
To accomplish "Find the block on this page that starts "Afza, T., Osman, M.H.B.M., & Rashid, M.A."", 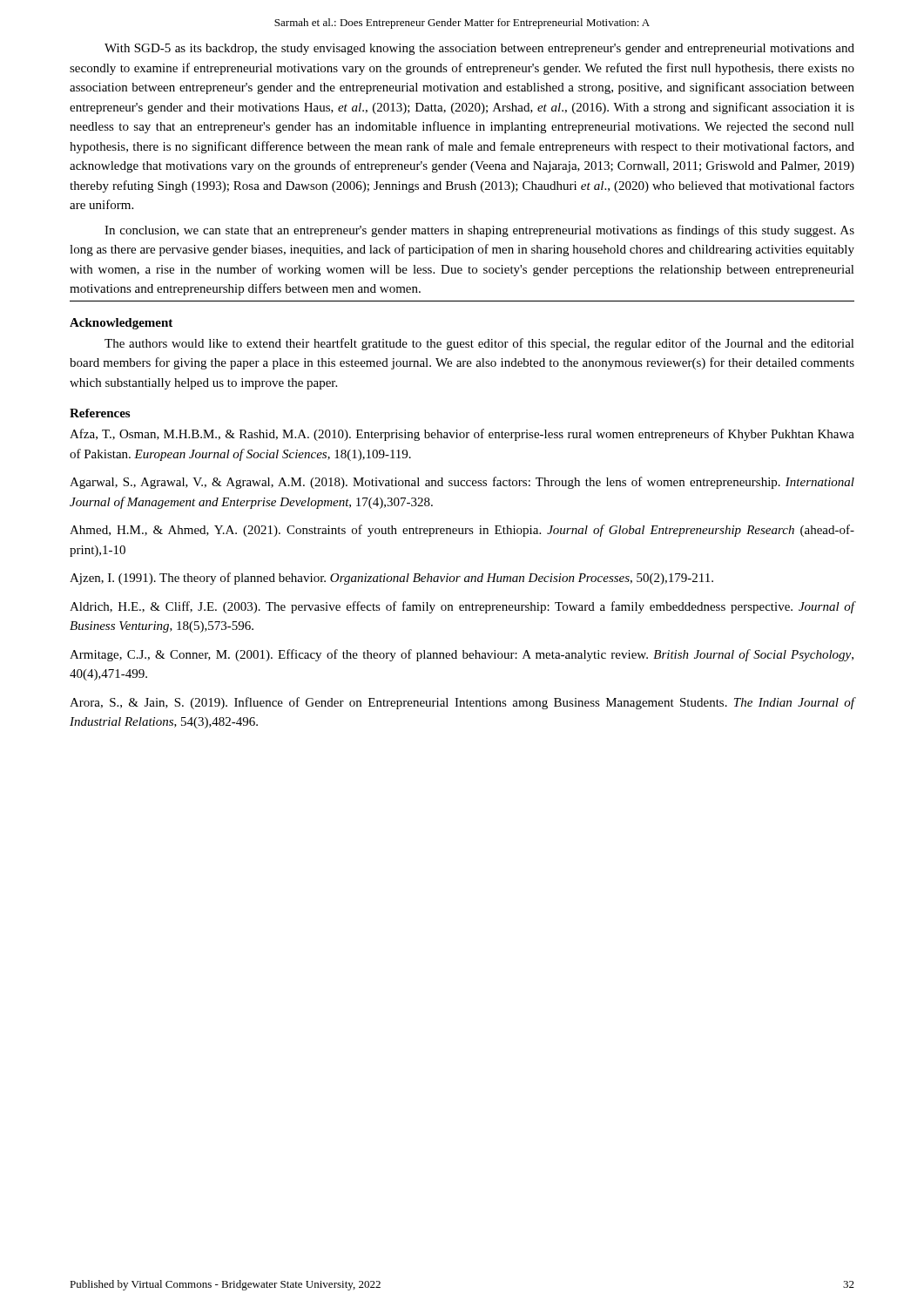I will click(x=462, y=444).
